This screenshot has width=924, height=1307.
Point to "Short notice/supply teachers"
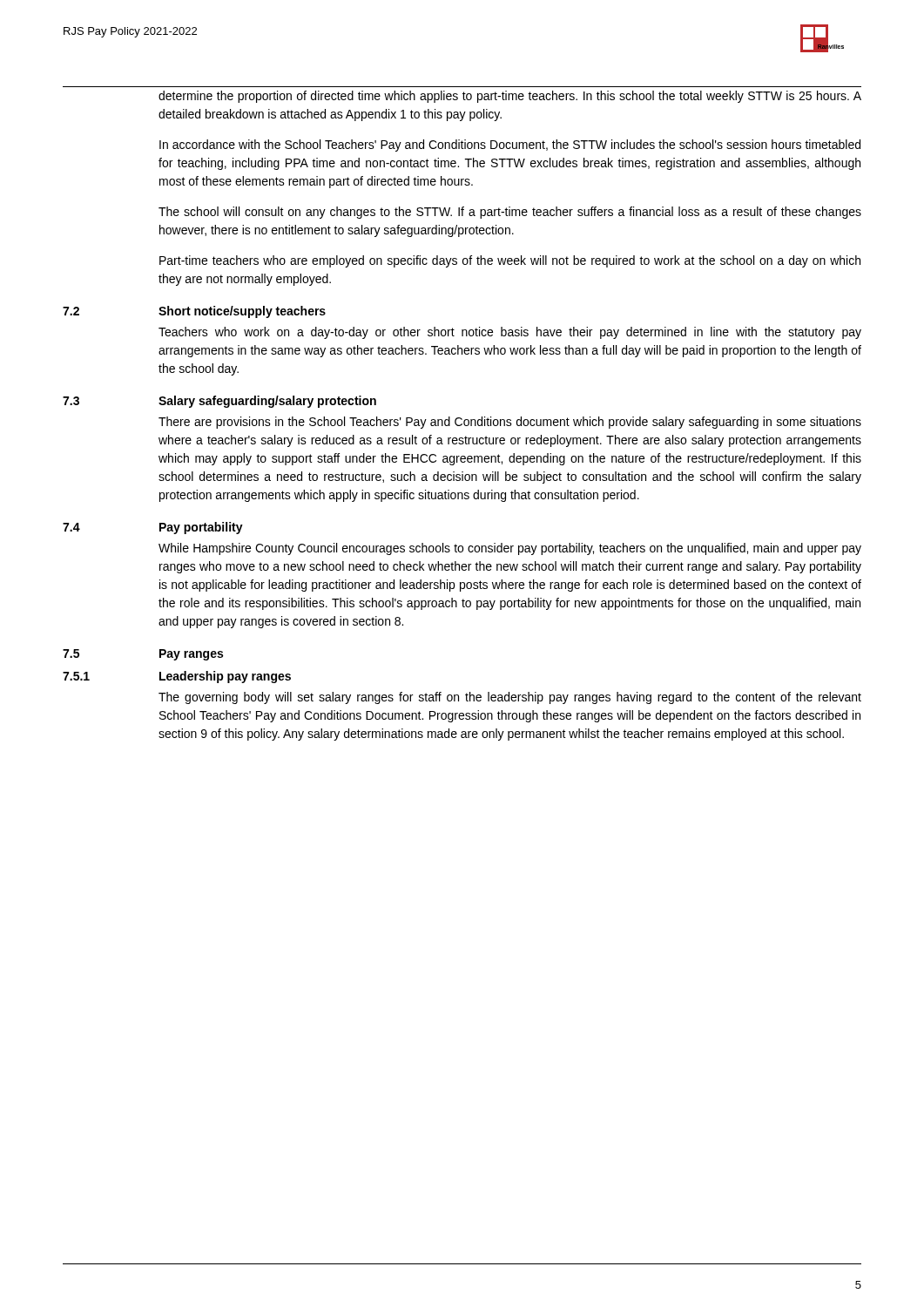[242, 311]
